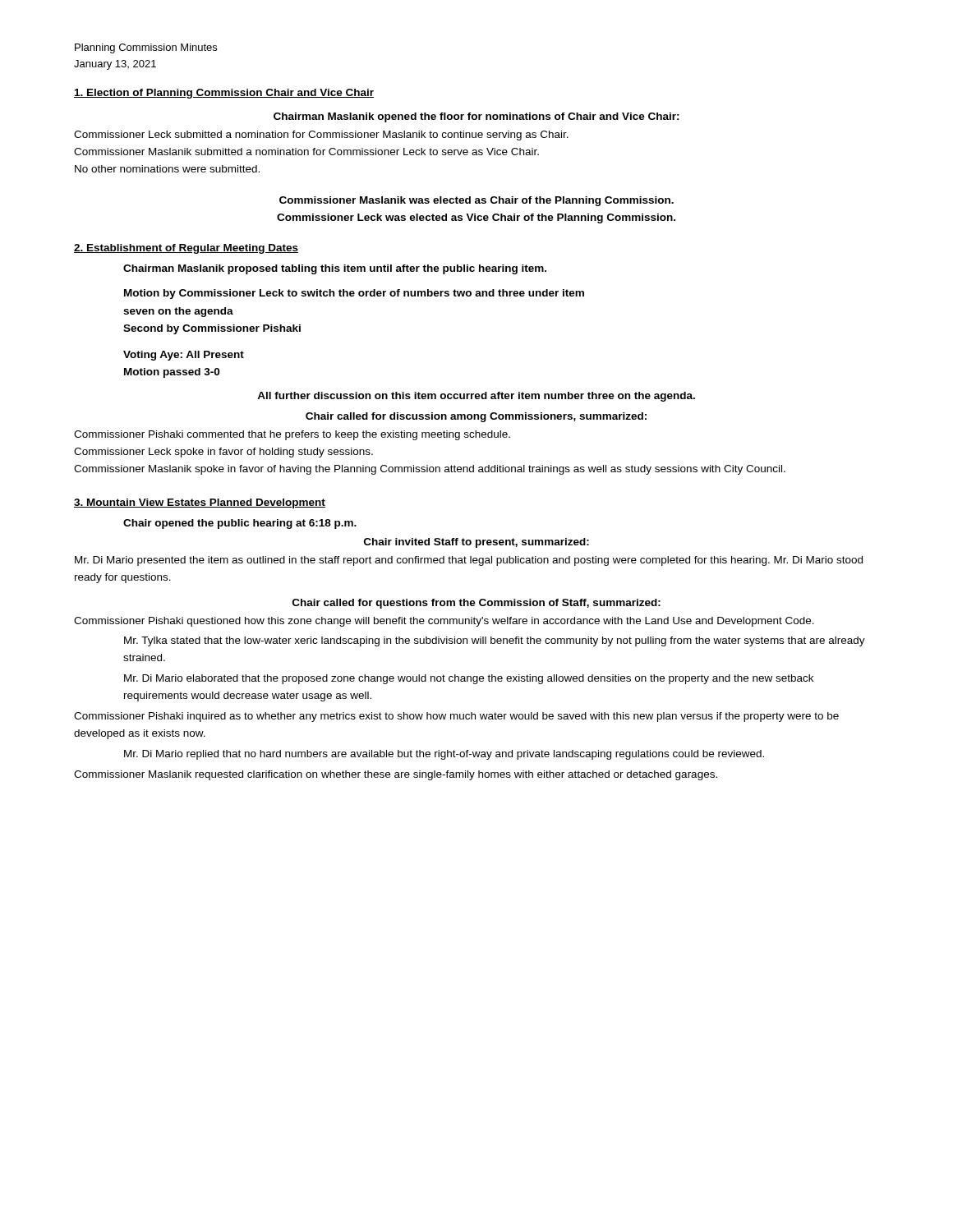Image resolution: width=953 pixels, height=1232 pixels.
Task: Select the text block that reads "Commissioner Maslanik was elected as"
Action: pyautogui.click(x=476, y=209)
